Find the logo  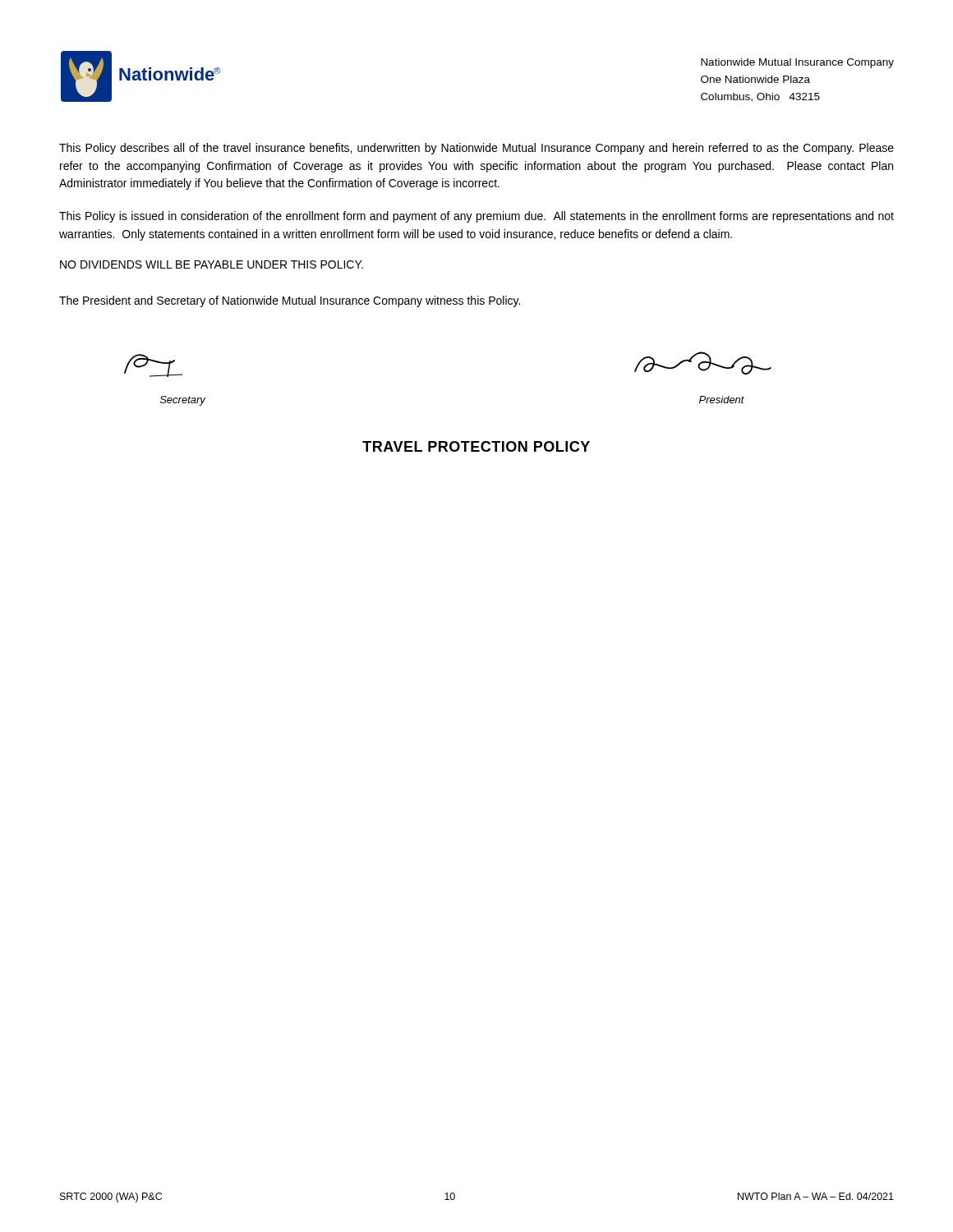(x=149, y=78)
